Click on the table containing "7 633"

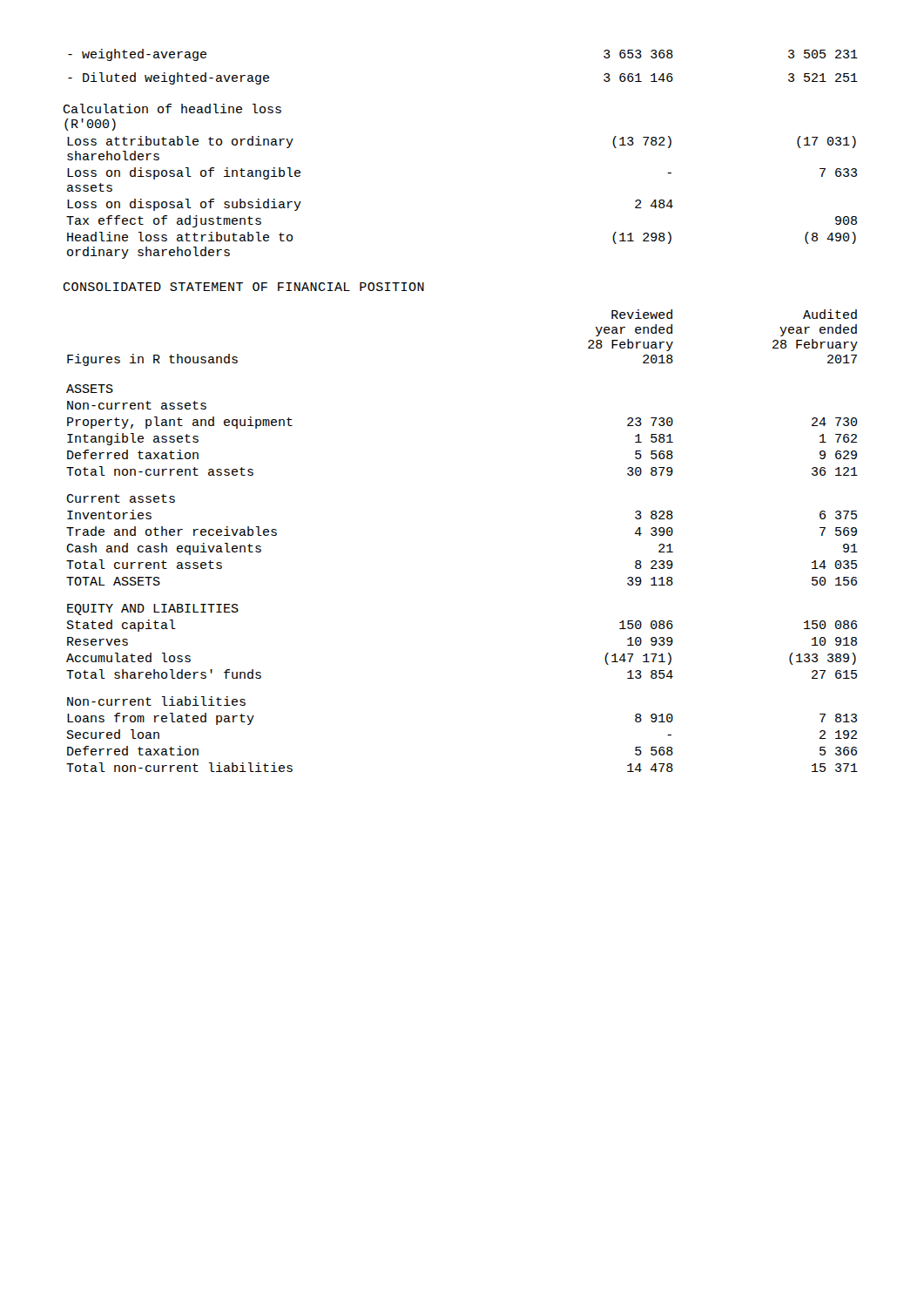(462, 198)
